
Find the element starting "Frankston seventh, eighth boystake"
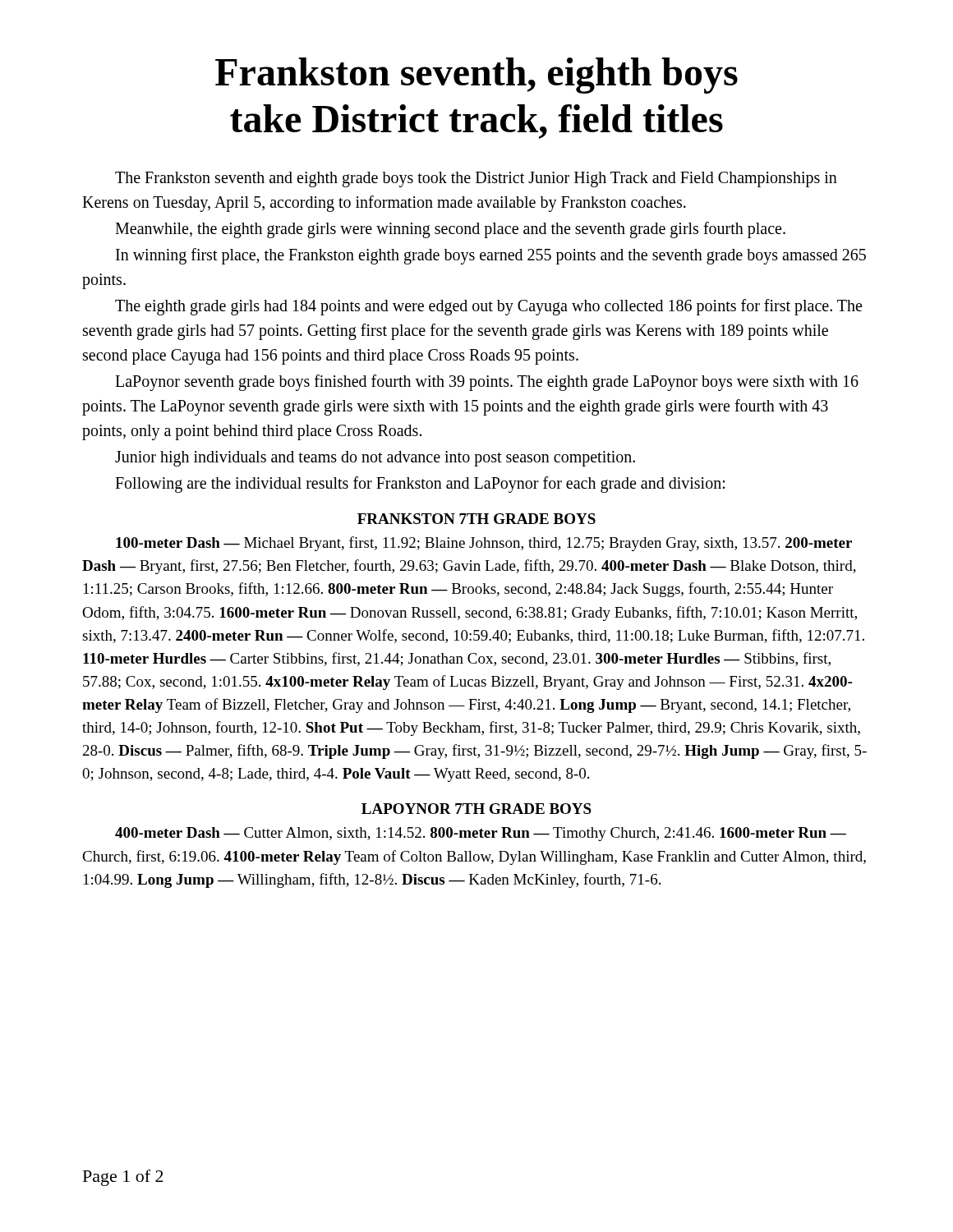click(x=476, y=96)
